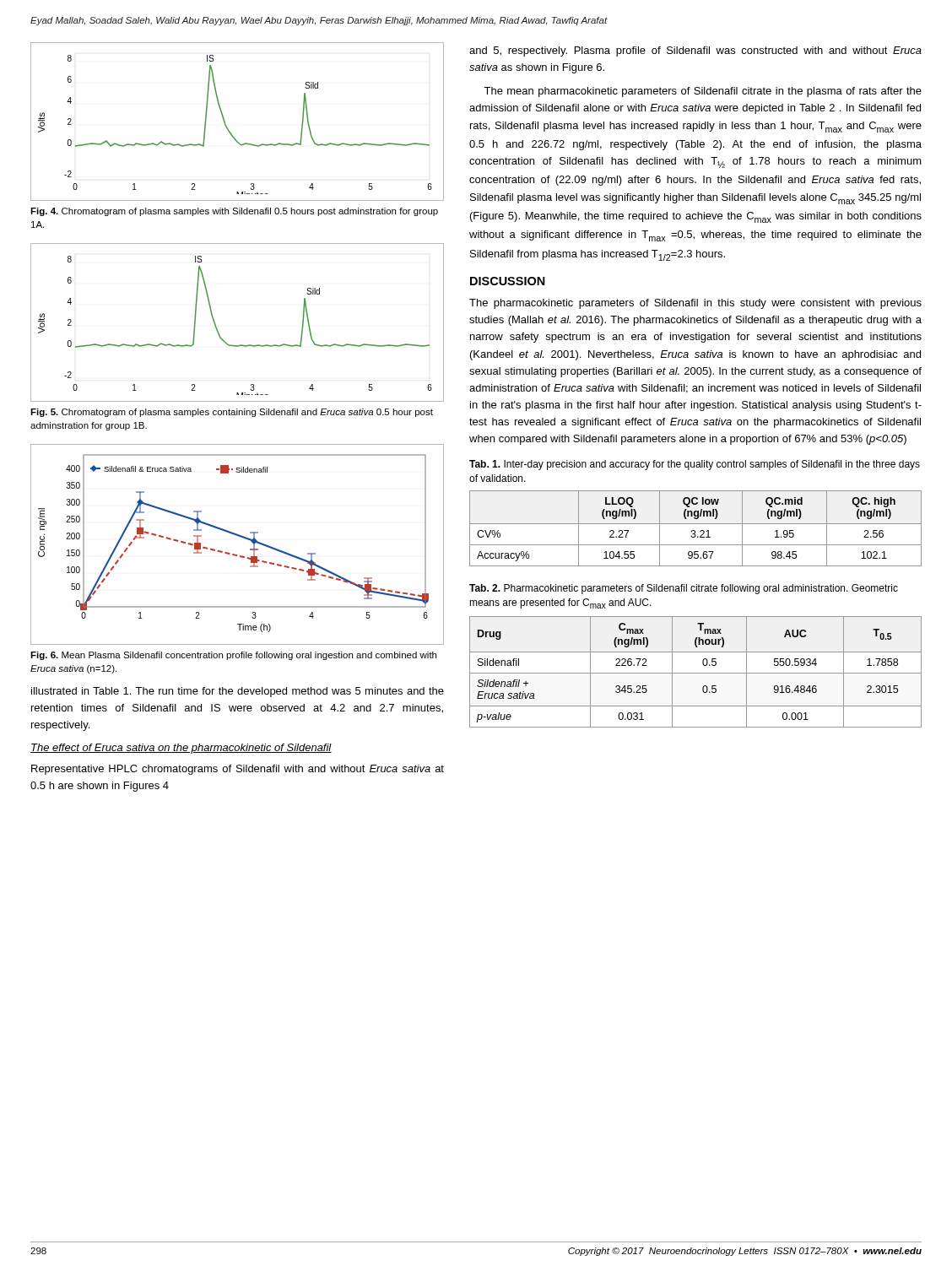Click on the line chart
The image size is (952, 1266).
click(237, 545)
